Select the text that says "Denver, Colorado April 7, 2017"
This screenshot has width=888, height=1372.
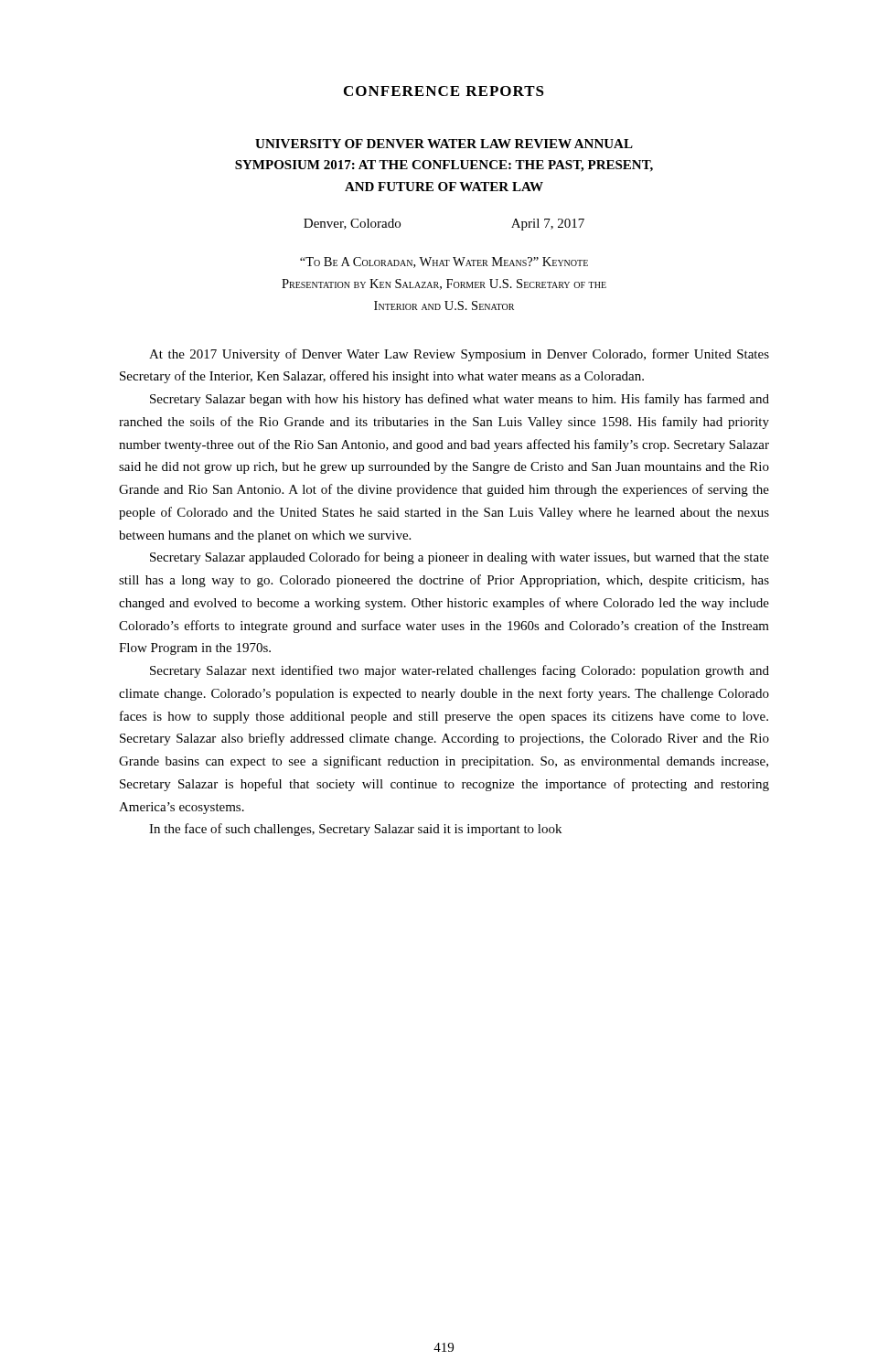point(353,225)
